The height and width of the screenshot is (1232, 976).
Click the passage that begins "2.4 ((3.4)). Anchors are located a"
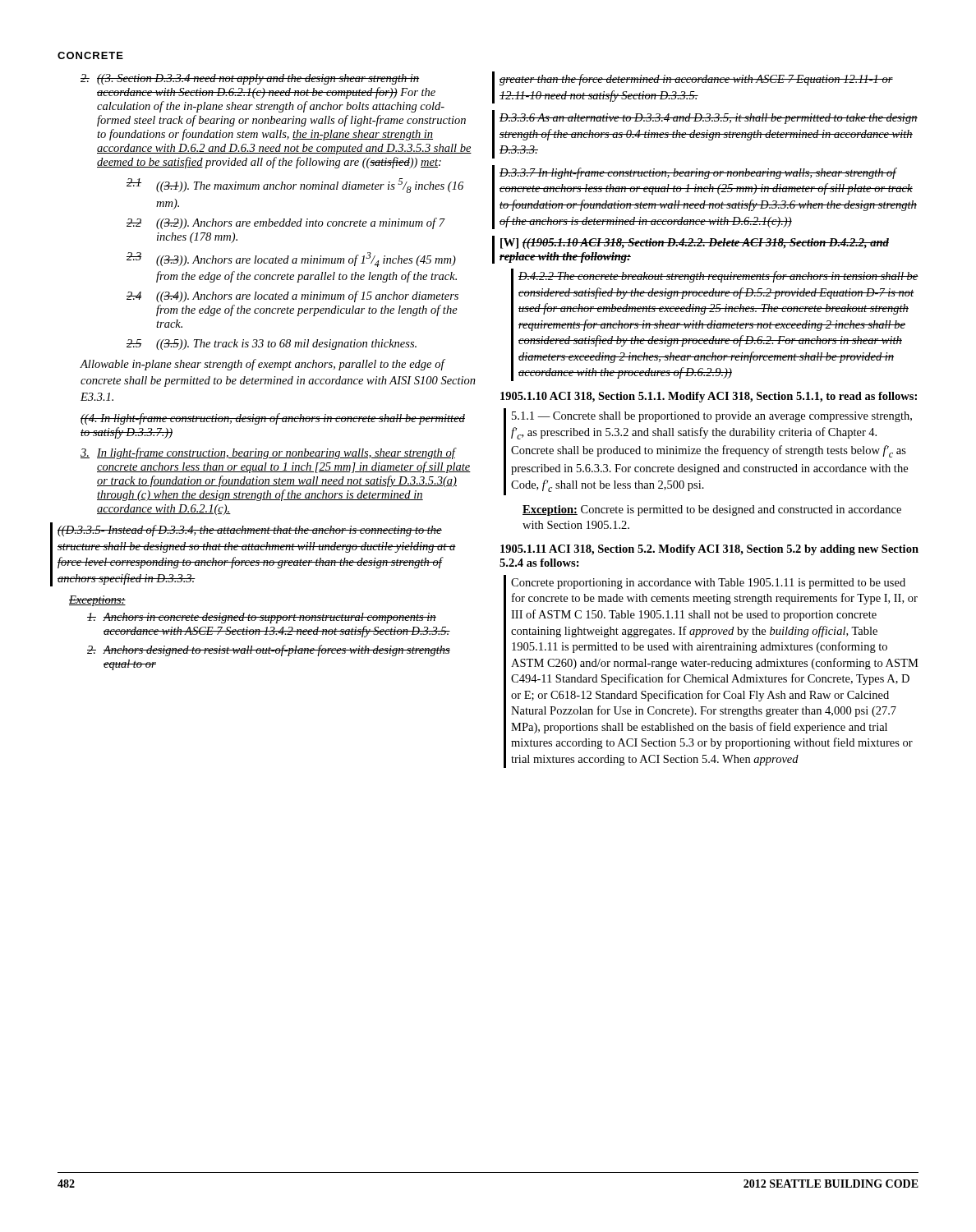pyautogui.click(x=301, y=310)
